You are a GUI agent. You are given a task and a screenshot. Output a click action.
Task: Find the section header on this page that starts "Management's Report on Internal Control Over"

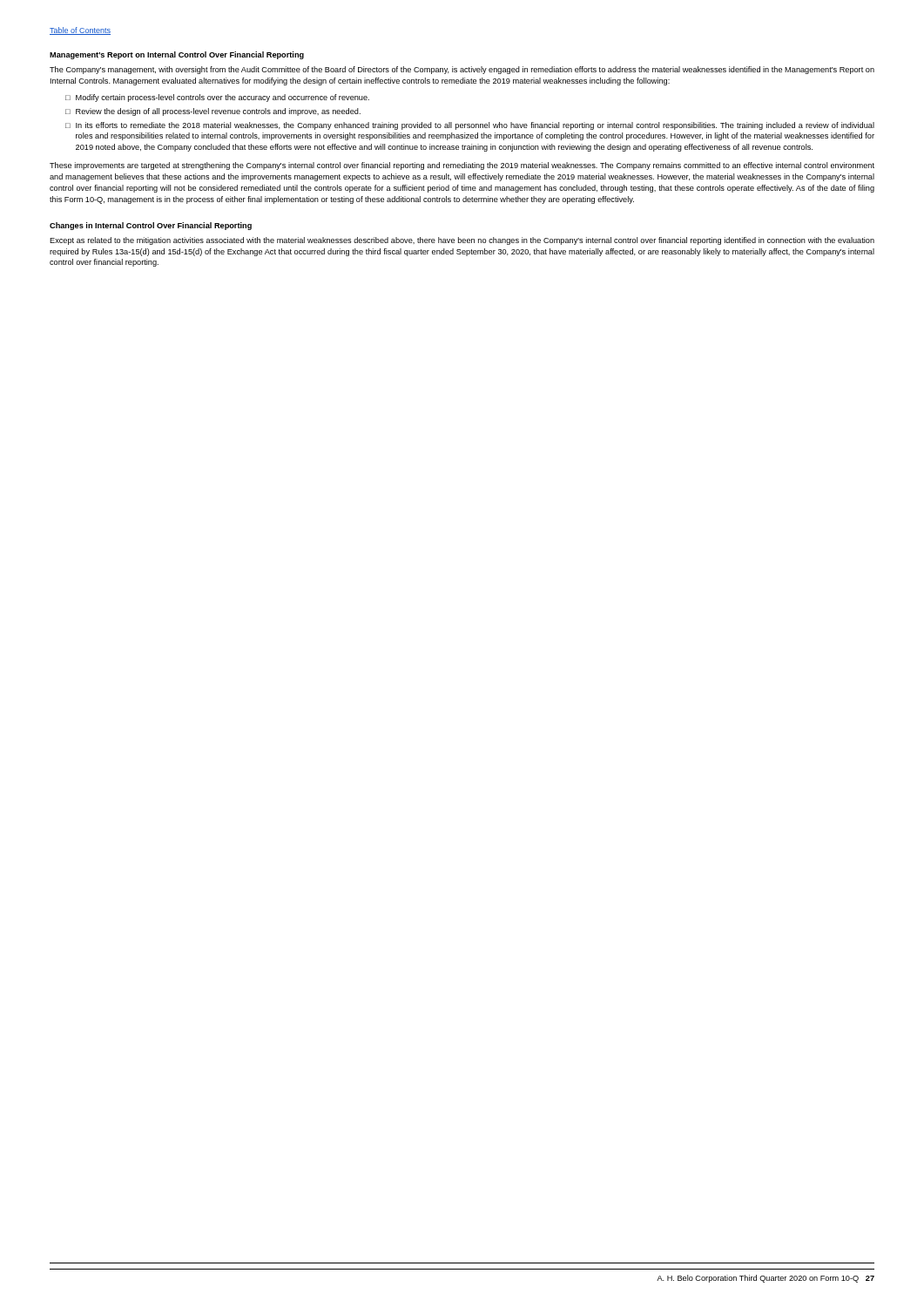pos(177,55)
